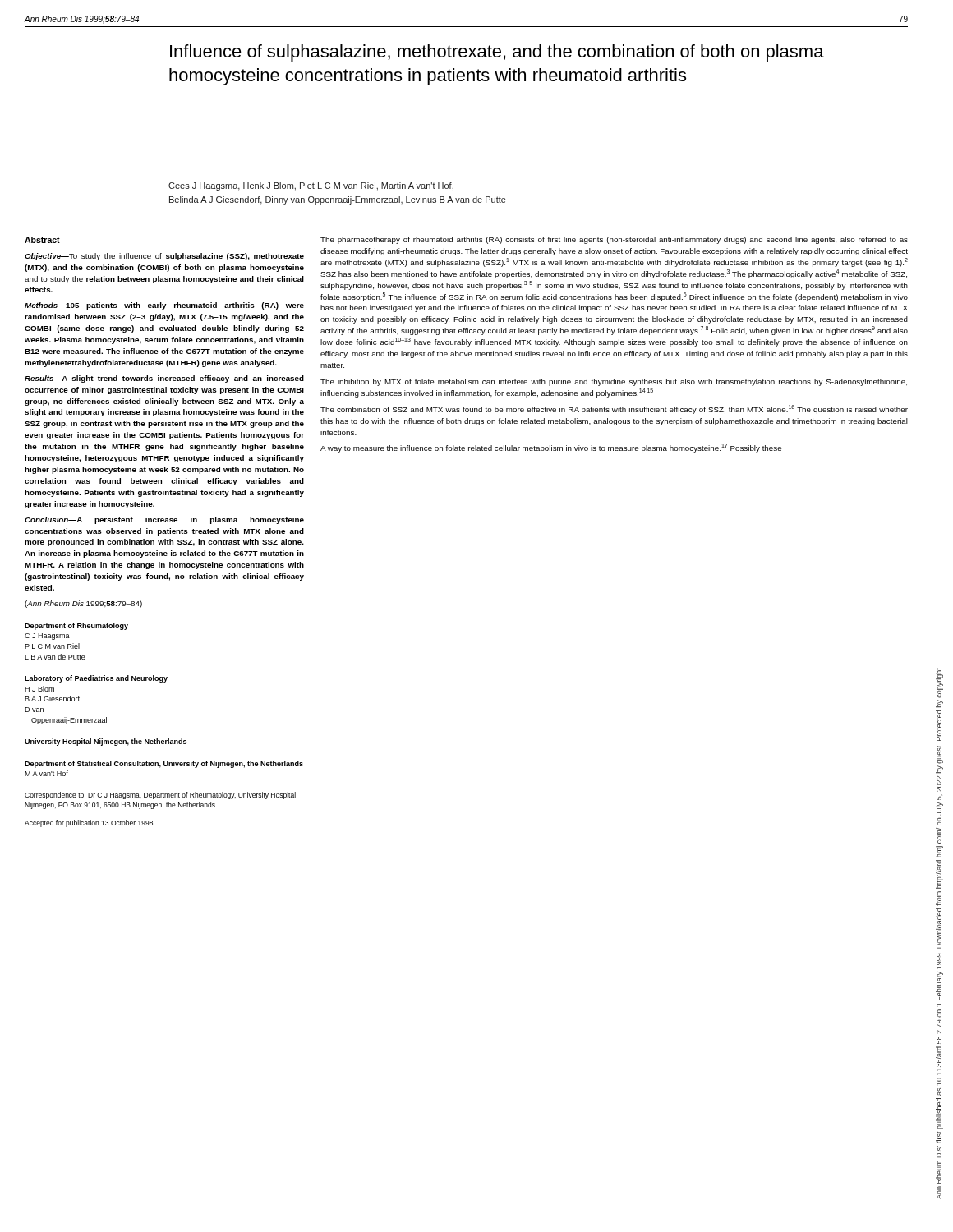The height and width of the screenshot is (1232, 953).
Task: Click the passage that begins "The combination of SSZ and MTX was"
Action: [x=614, y=420]
